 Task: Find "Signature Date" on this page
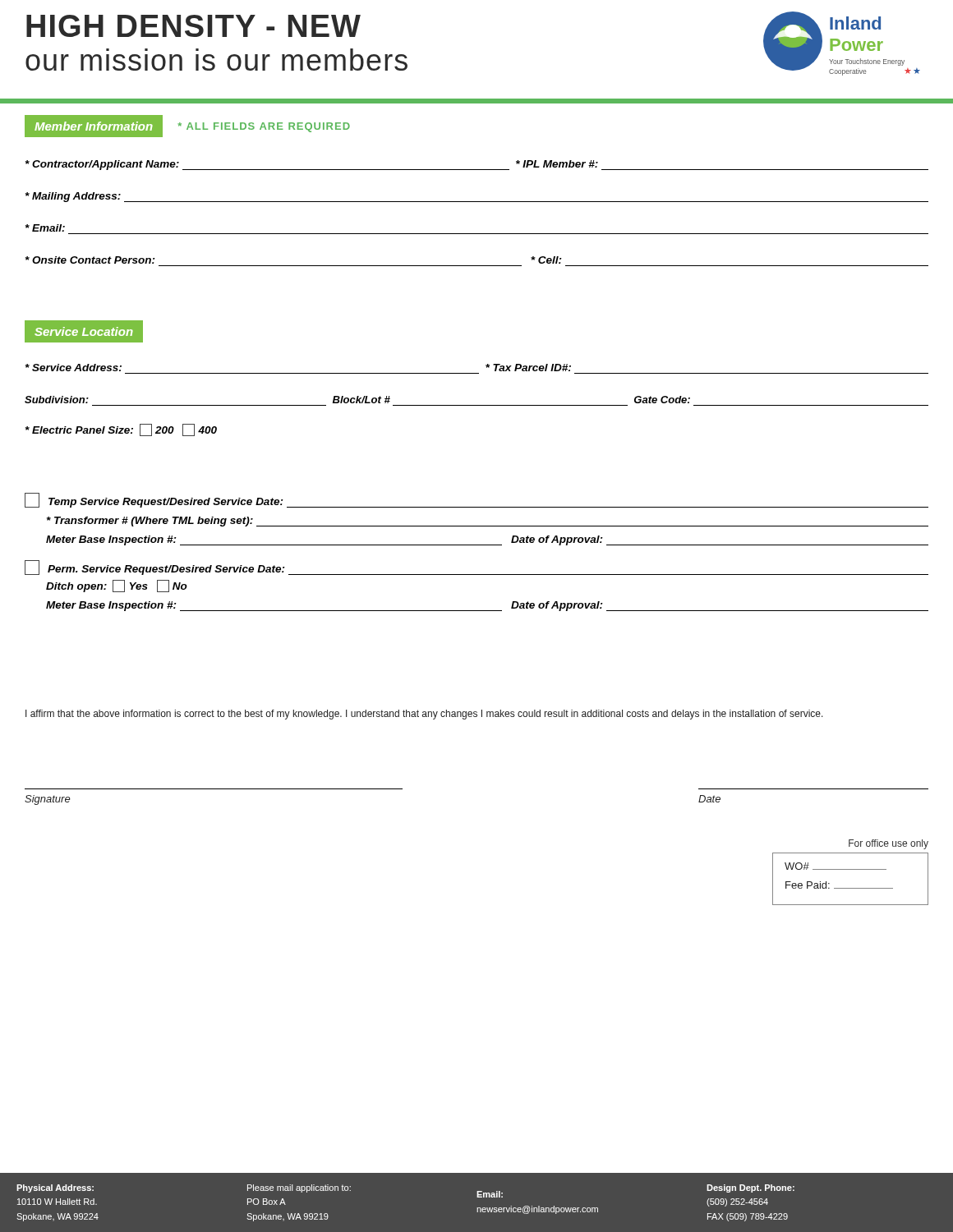pyautogui.click(x=38, y=800)
